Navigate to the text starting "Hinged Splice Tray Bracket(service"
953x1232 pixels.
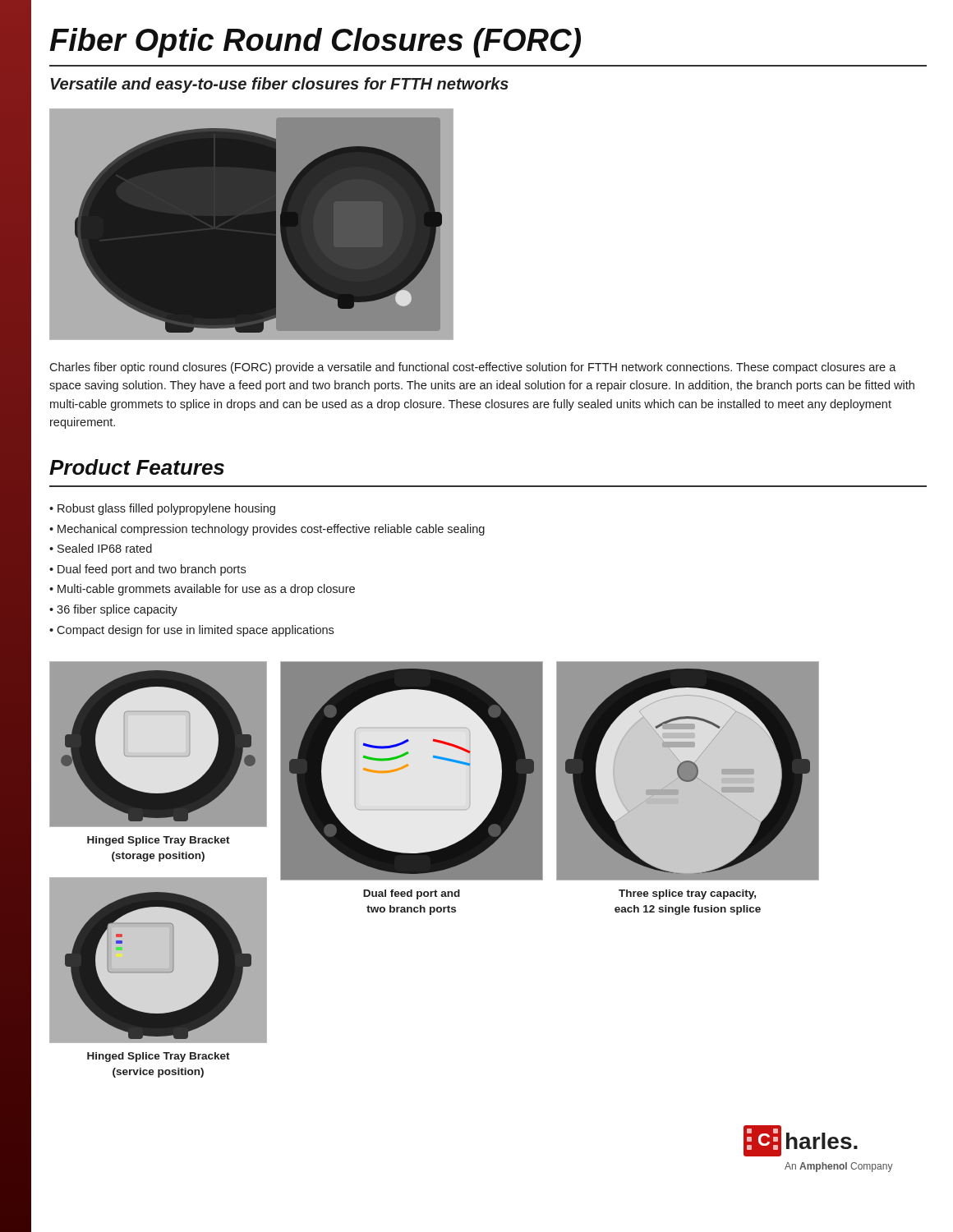pyautogui.click(x=158, y=1064)
